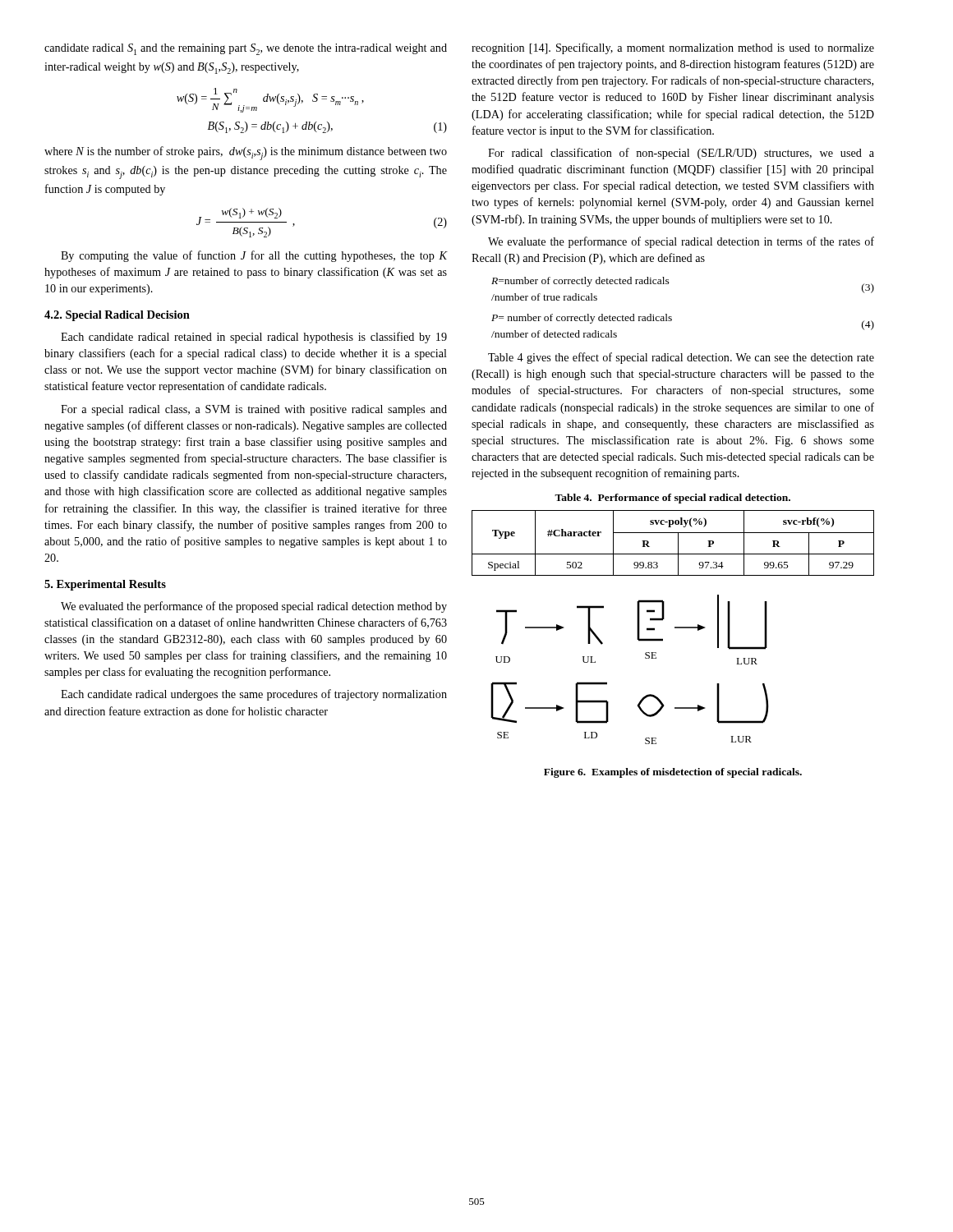Find the section header with the text "4.2. Special Radical Decision"
The image size is (953, 1232).
(117, 316)
